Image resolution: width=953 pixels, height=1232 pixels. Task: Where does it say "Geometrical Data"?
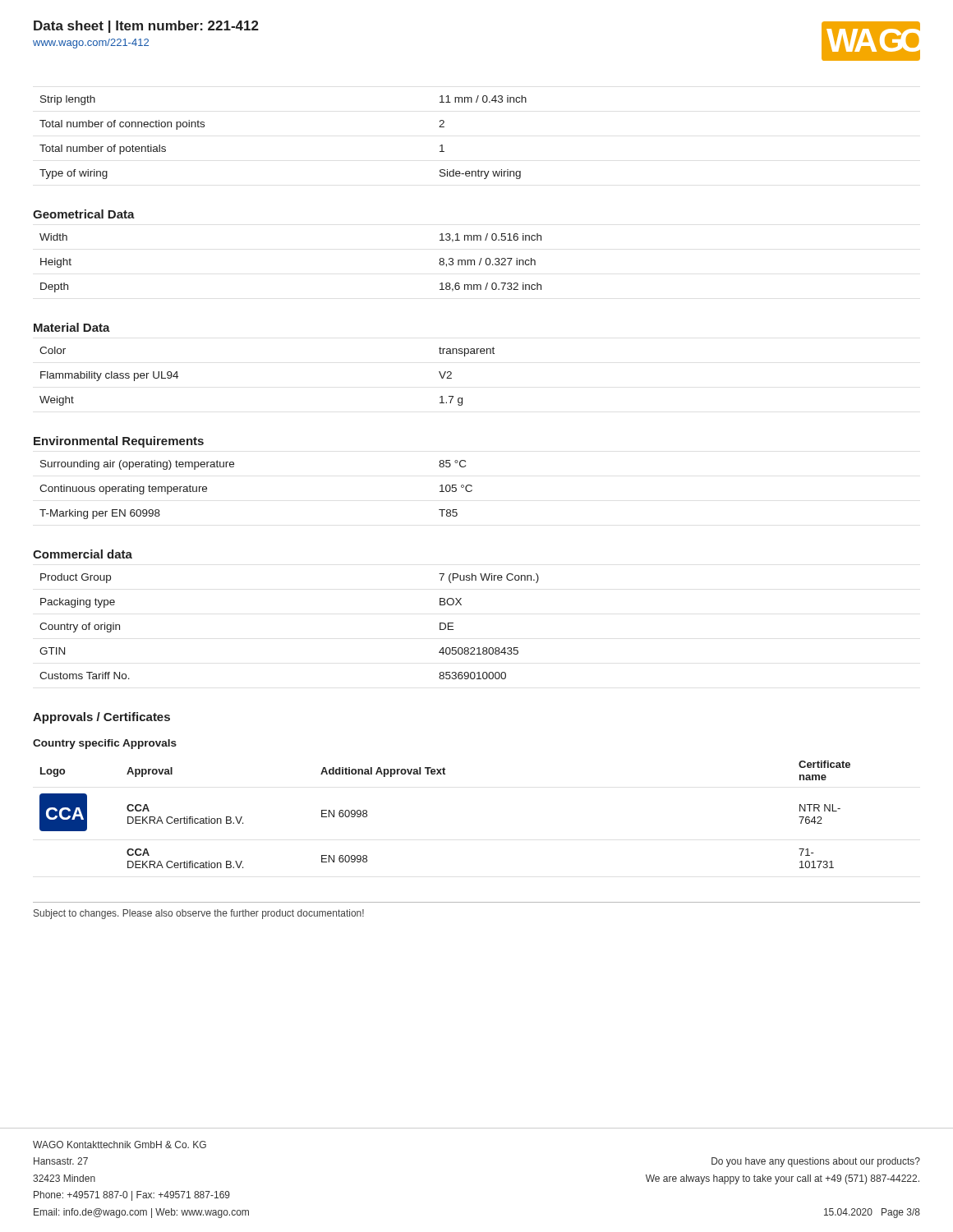(x=84, y=214)
